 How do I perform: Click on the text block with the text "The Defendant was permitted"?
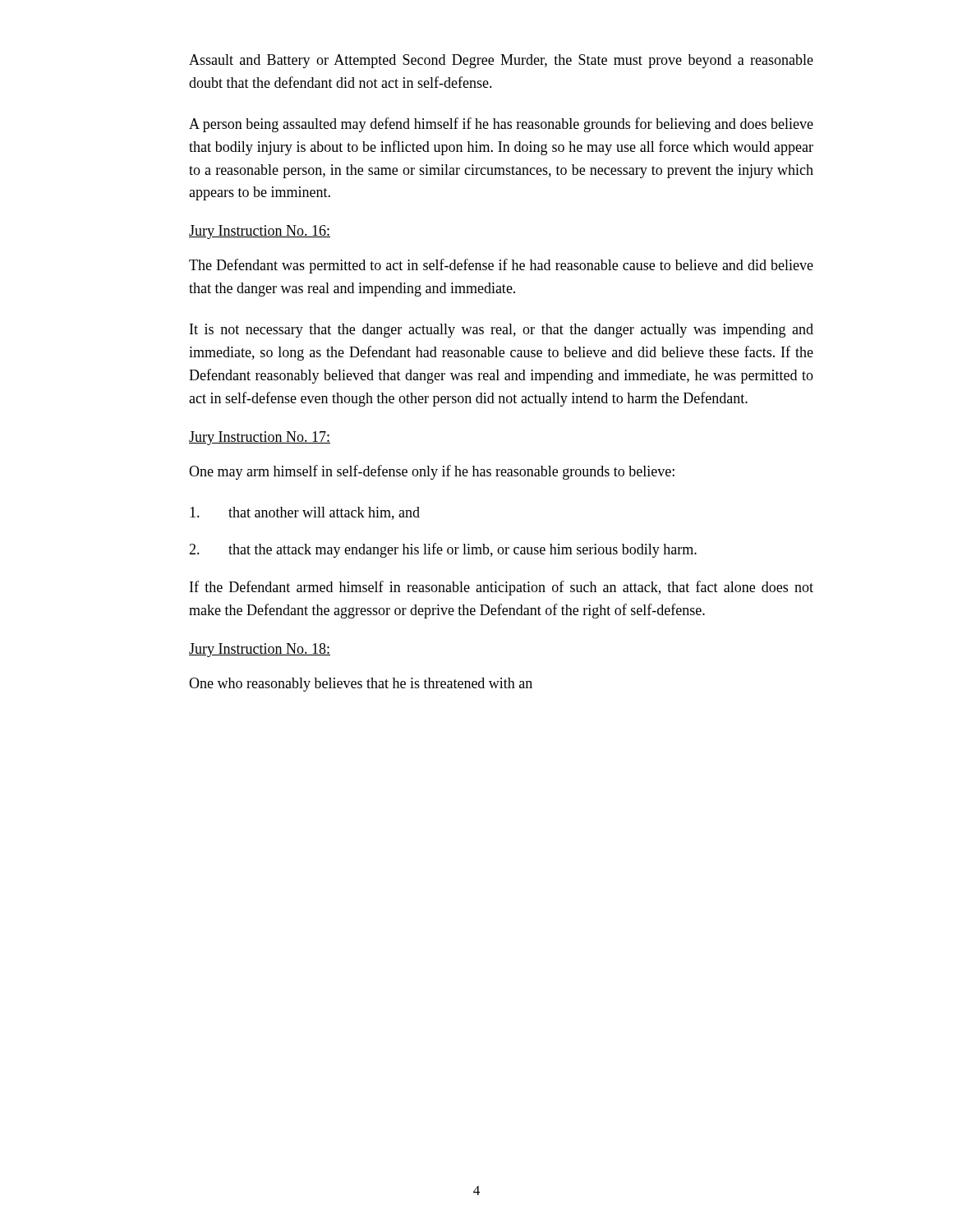point(501,277)
